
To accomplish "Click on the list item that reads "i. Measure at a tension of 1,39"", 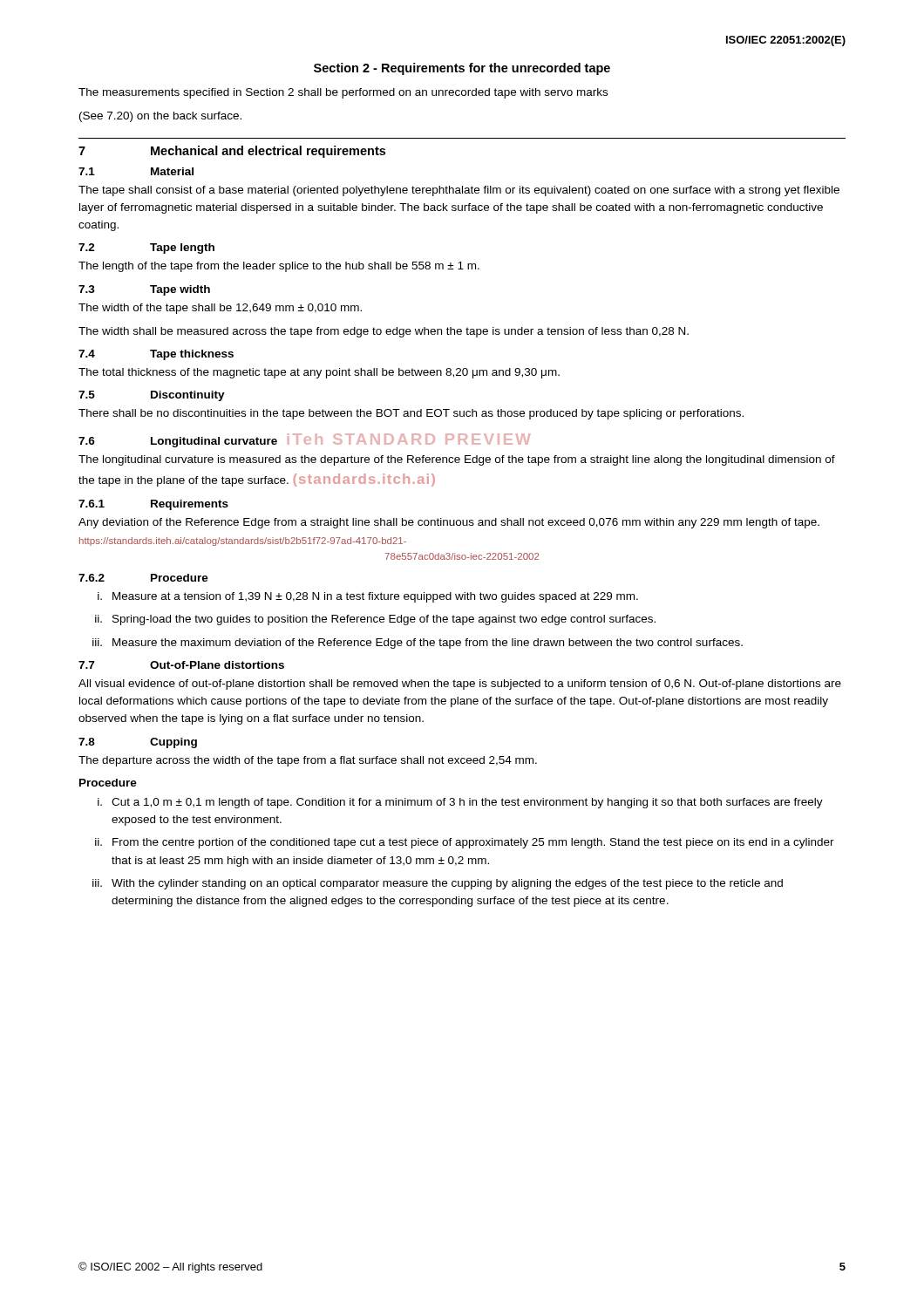I will (462, 597).
